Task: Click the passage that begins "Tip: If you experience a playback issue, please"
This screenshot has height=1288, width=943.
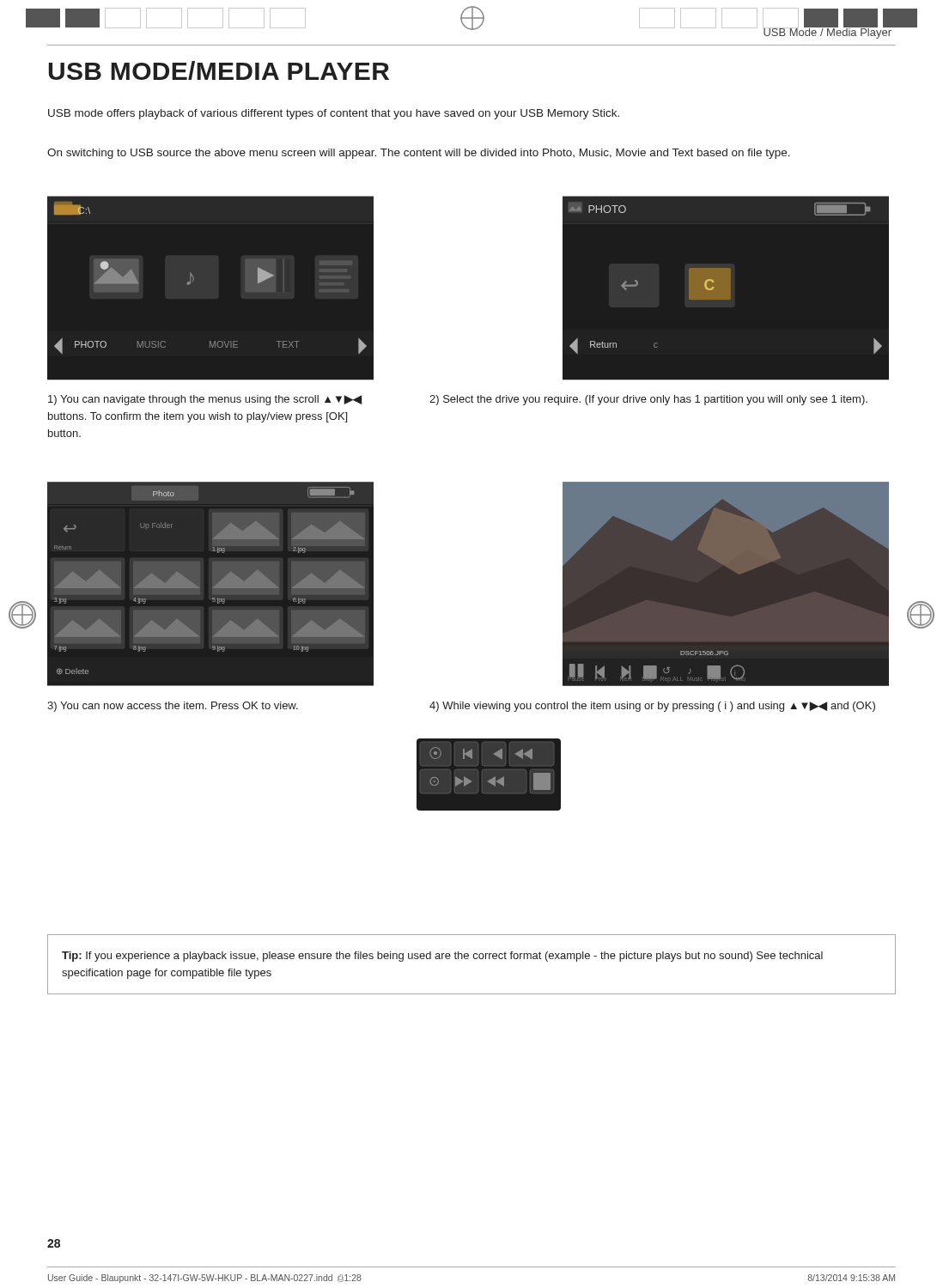Action: click(443, 964)
